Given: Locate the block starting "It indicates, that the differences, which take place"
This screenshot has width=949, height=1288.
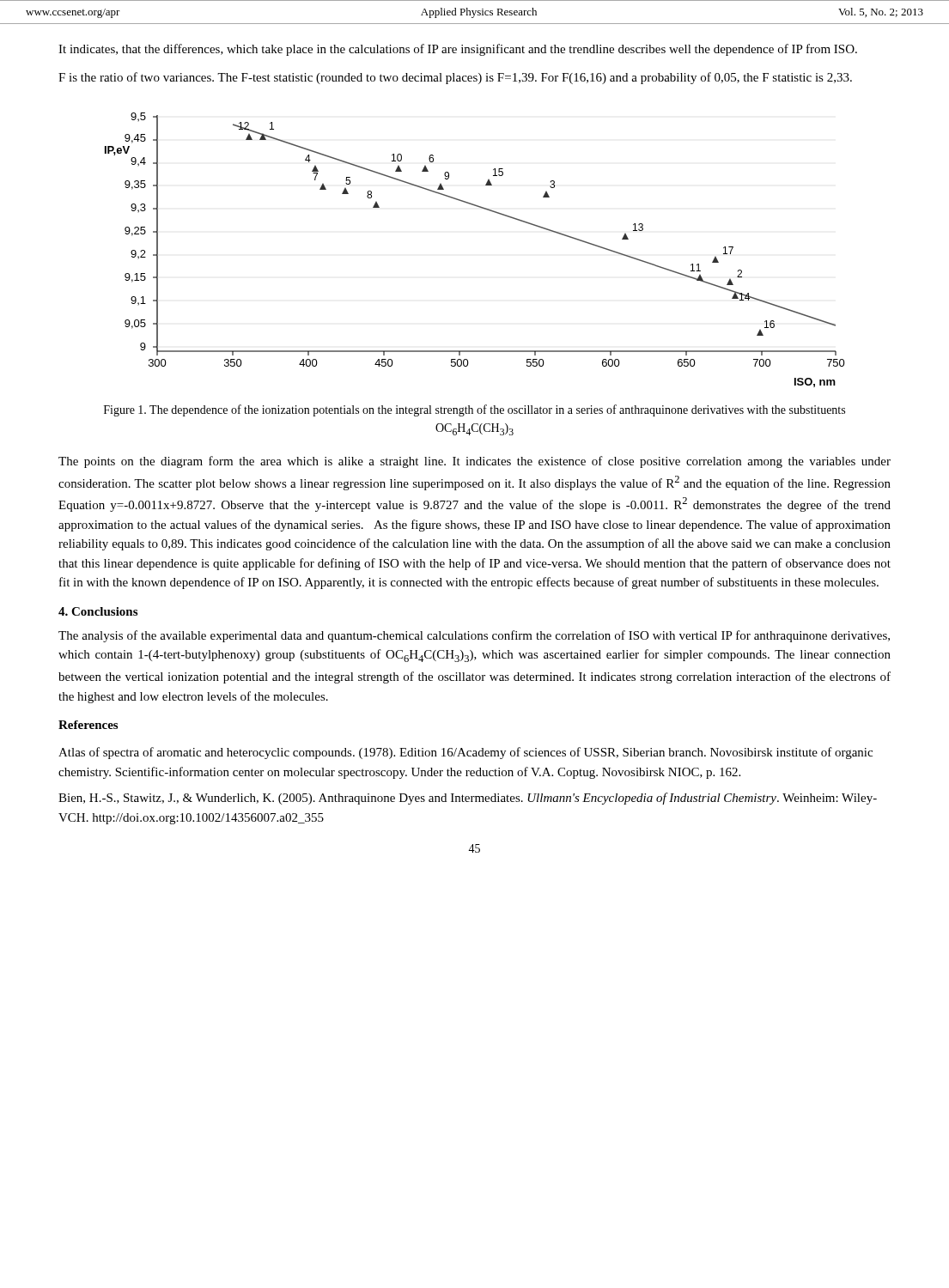Looking at the screenshot, I should click(474, 49).
